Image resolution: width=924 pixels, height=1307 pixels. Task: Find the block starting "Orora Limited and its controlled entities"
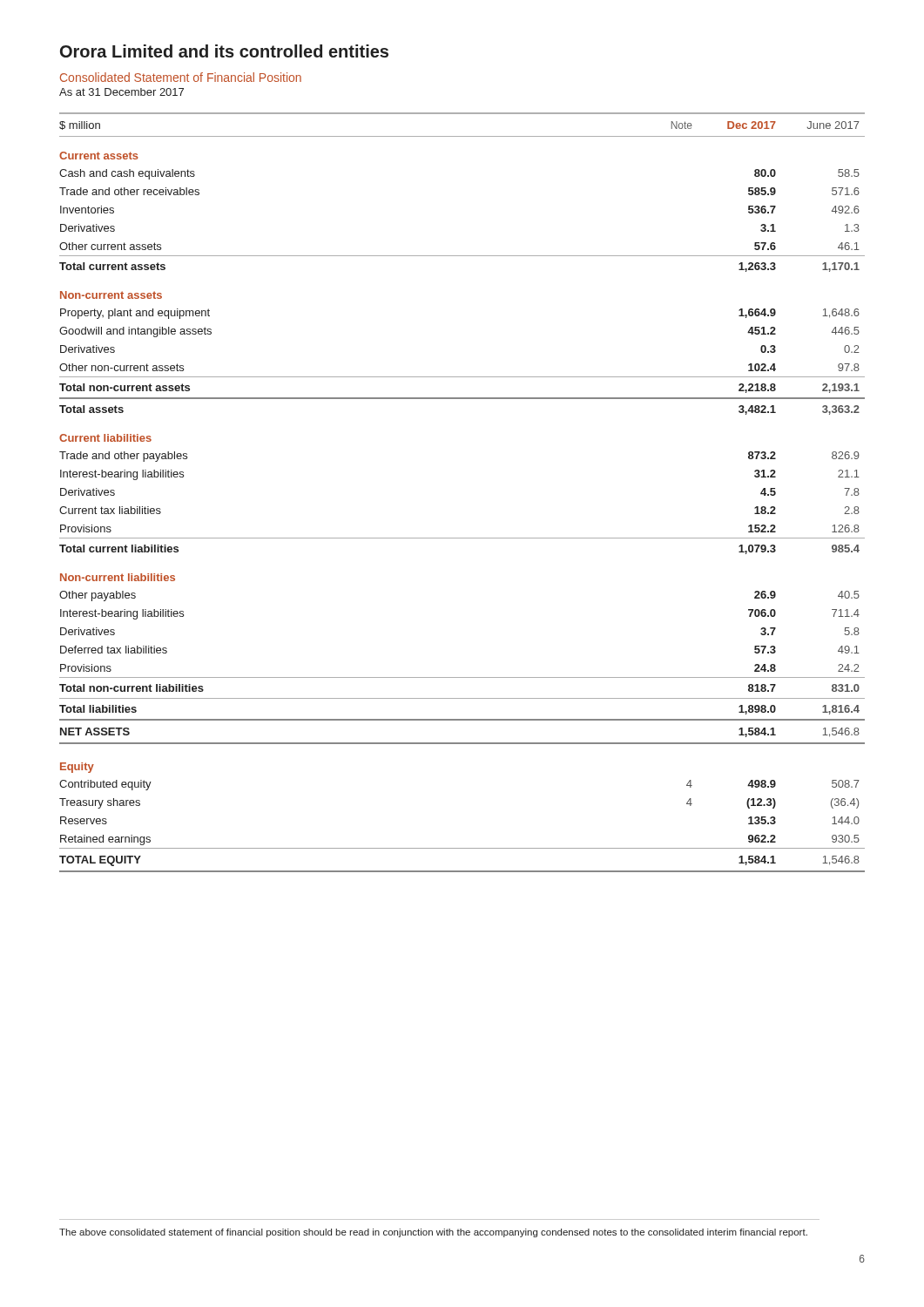point(224,51)
